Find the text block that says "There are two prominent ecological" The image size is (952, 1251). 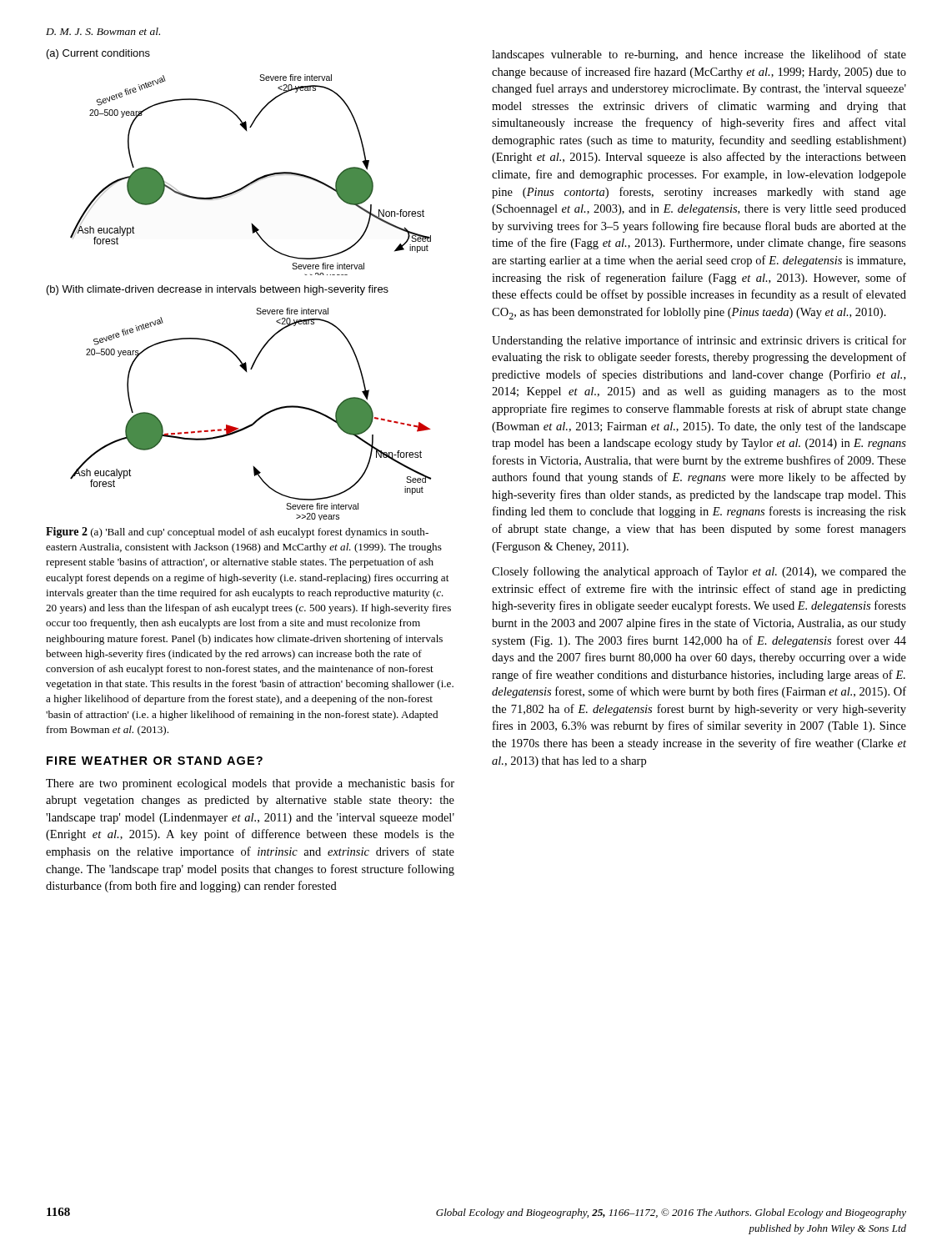(x=250, y=834)
